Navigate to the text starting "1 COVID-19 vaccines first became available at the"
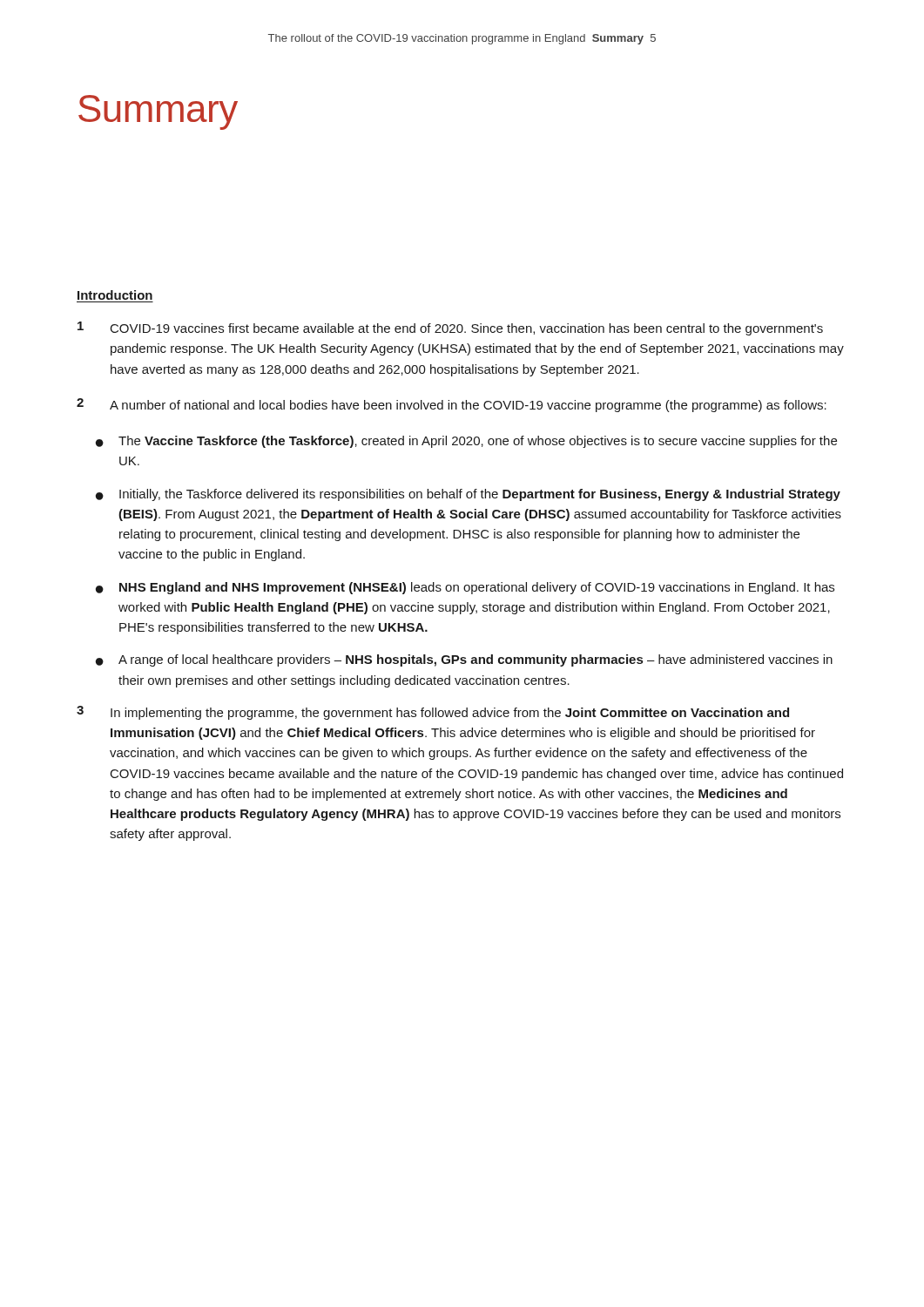The height and width of the screenshot is (1307, 924). coord(462,348)
